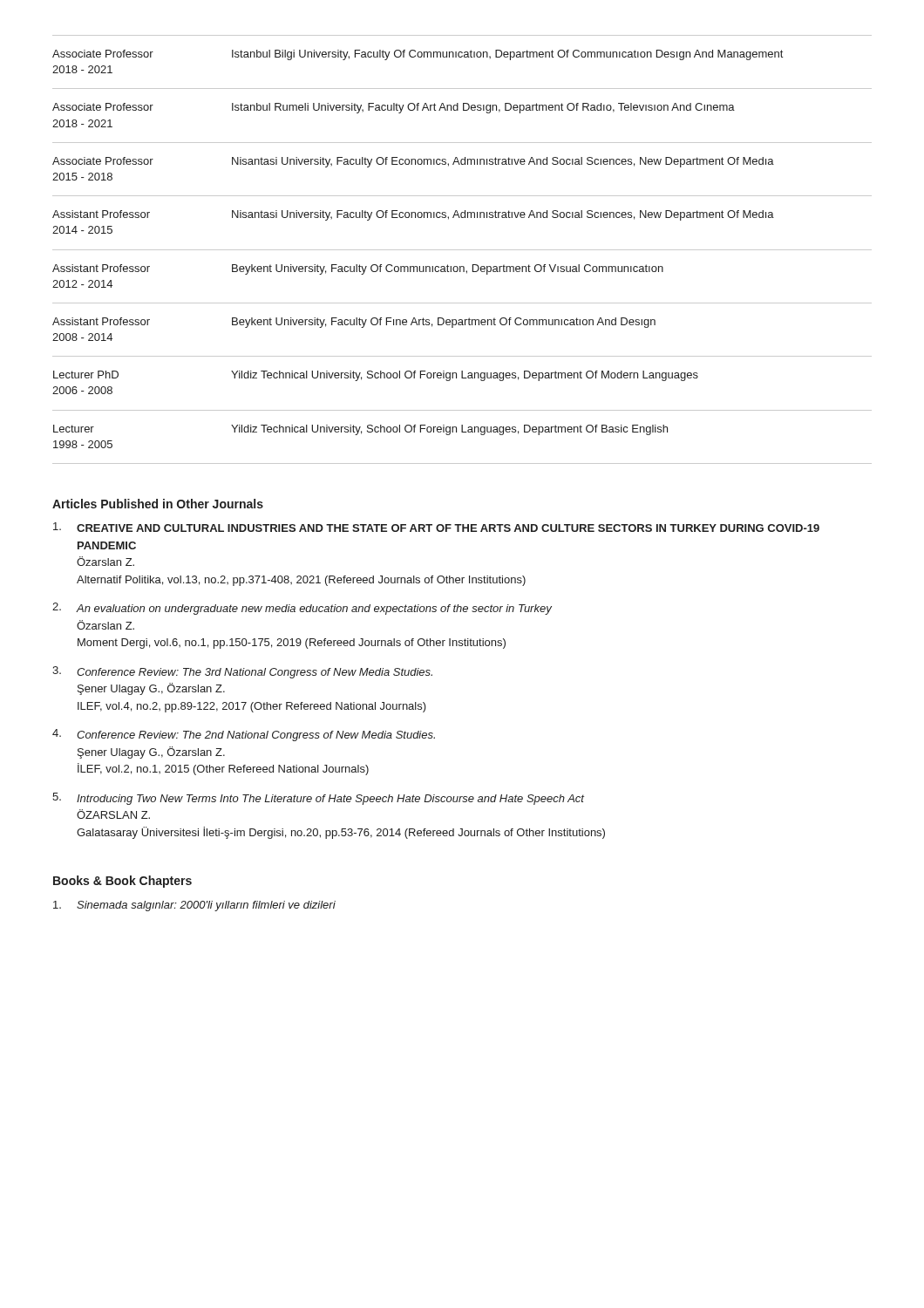Locate the text "Sinemada salgınlar: 2000'li yılların filmleri ve dizileri"

pos(194,905)
